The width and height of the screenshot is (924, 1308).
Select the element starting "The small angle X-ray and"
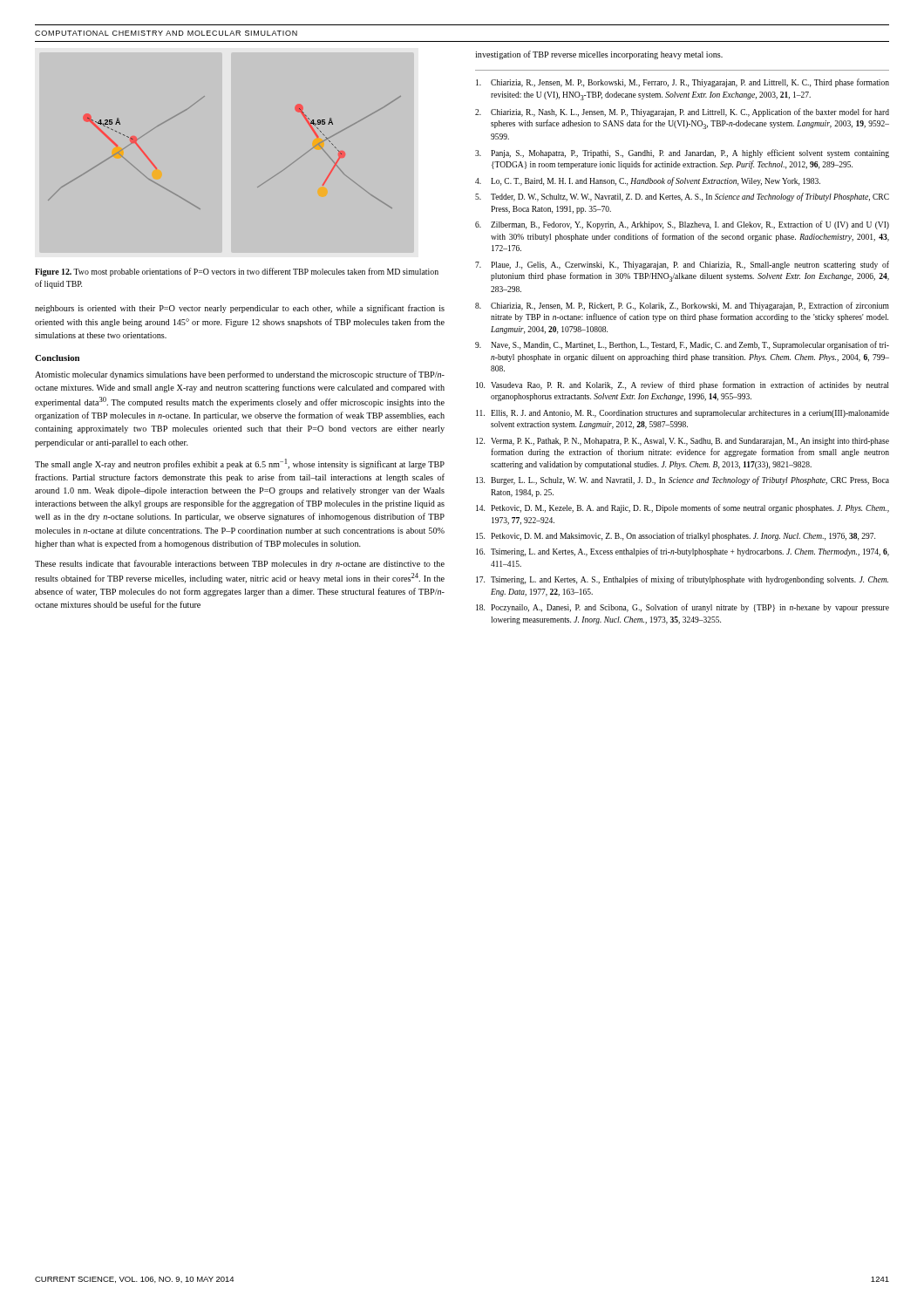pos(240,502)
